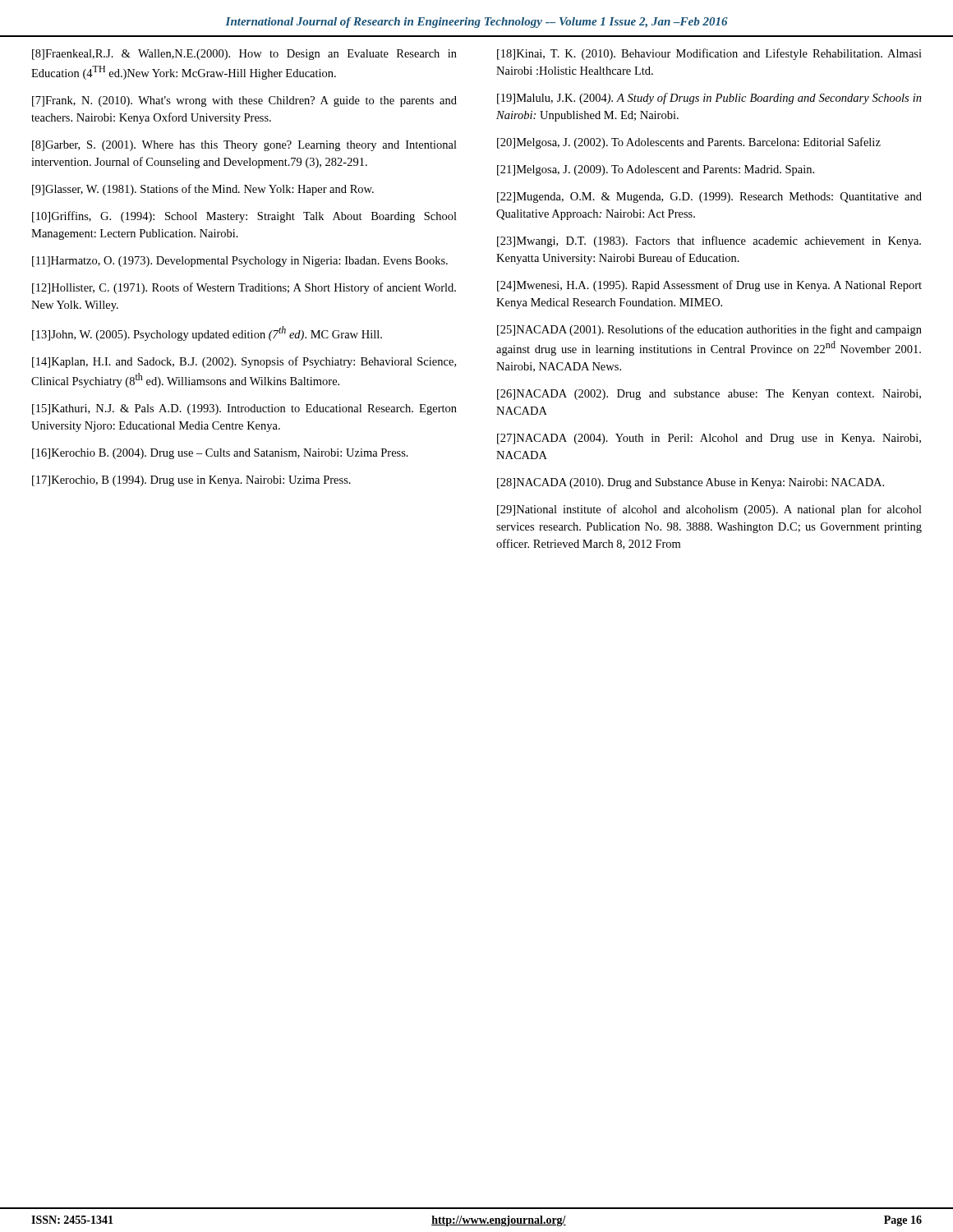Find the region starting "[18]Kinai, T. K. (2010). Behaviour Modification"

(709, 62)
